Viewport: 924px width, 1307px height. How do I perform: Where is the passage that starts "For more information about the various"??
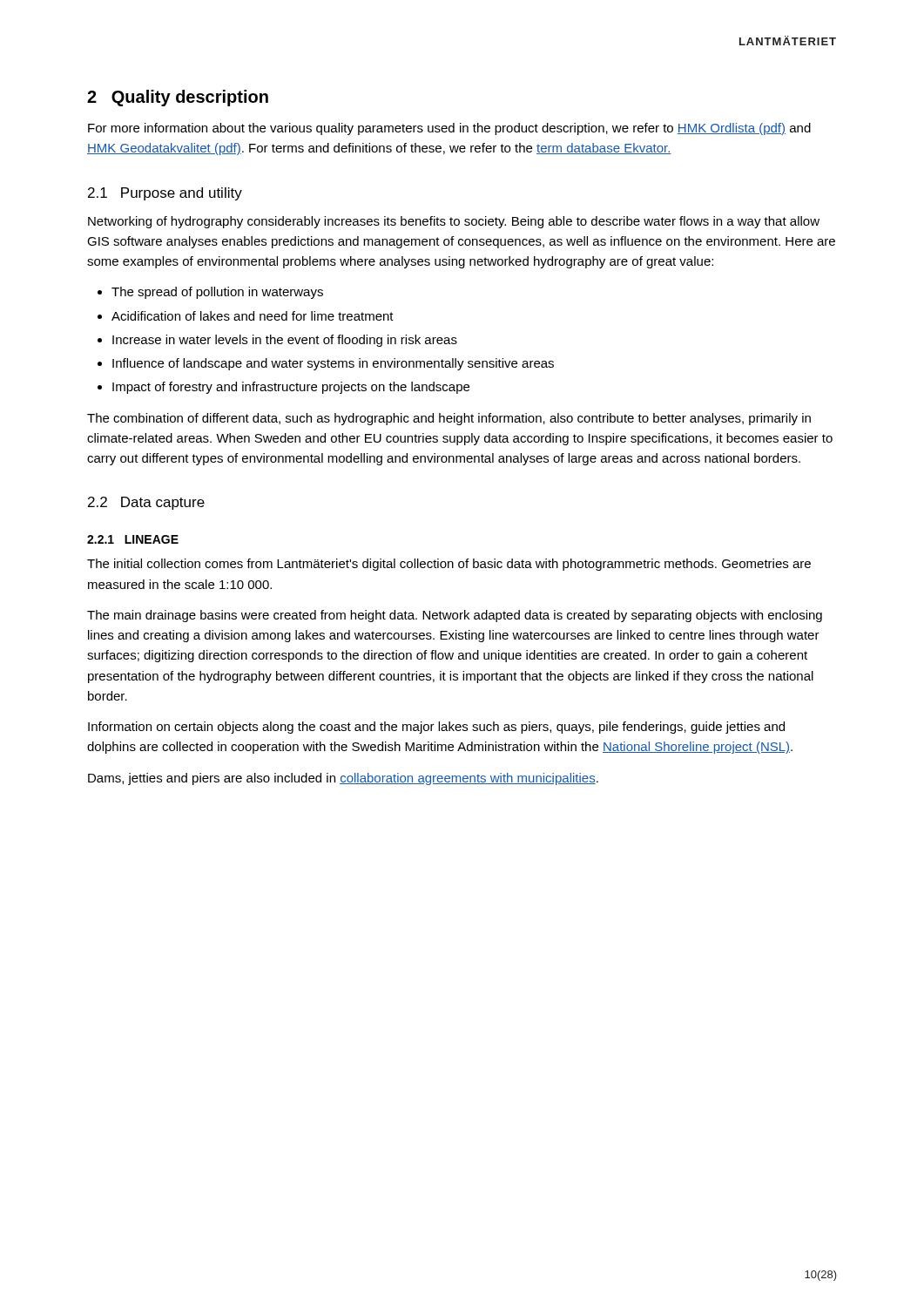462,138
